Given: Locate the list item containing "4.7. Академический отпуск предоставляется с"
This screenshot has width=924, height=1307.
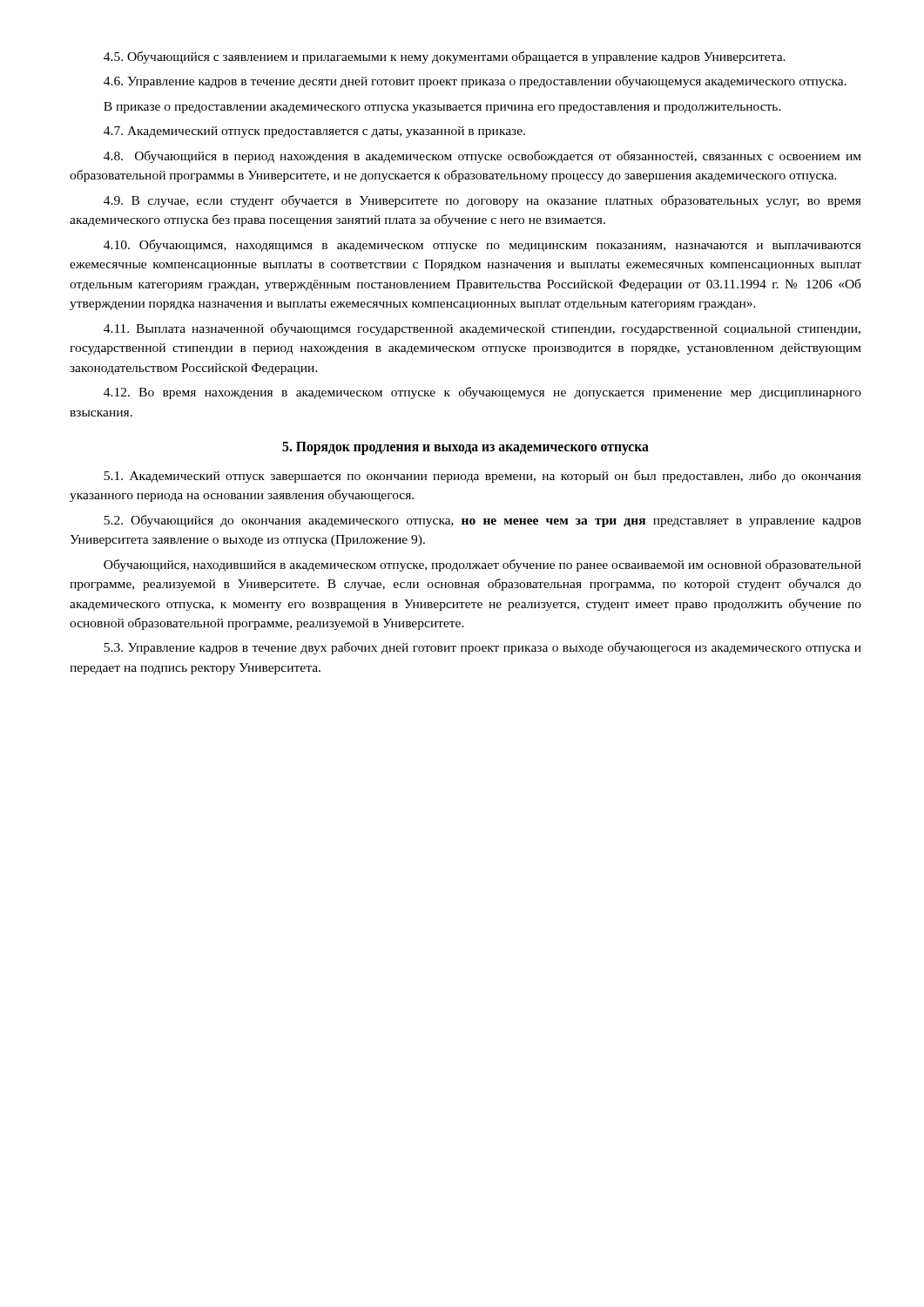Looking at the screenshot, I should (x=465, y=131).
